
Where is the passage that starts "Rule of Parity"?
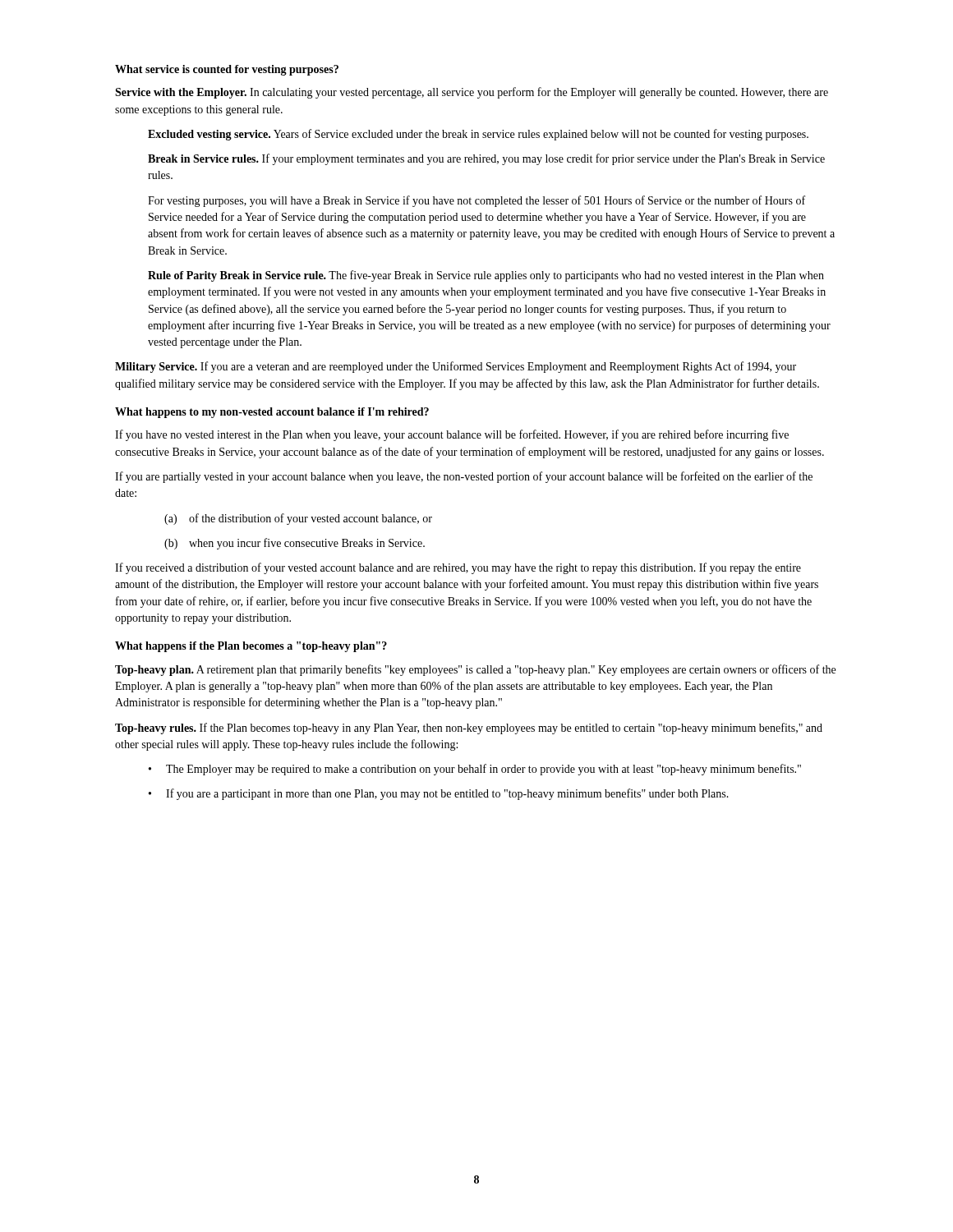pyautogui.click(x=489, y=309)
